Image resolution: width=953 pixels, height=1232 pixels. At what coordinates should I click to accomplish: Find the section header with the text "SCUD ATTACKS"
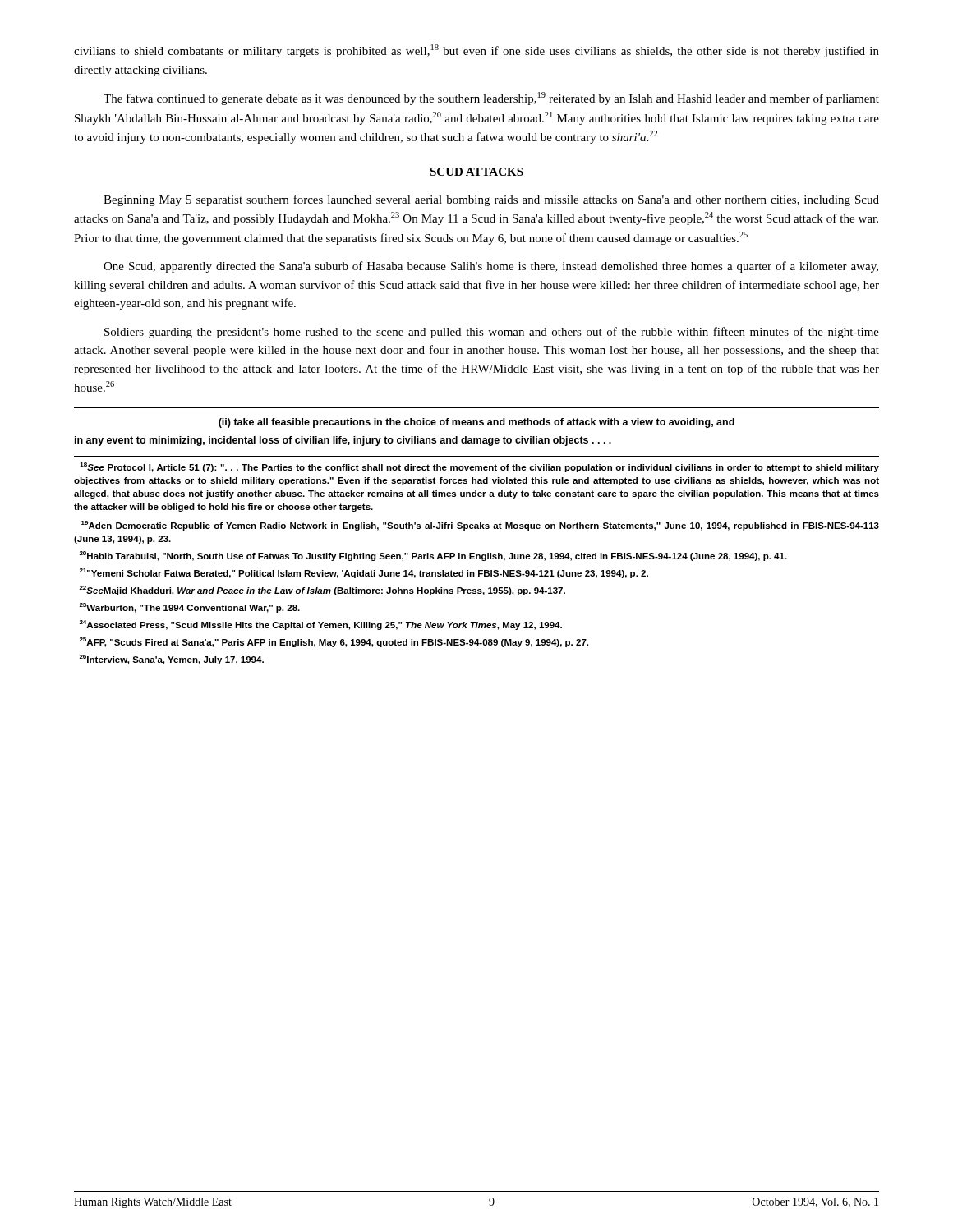point(476,171)
